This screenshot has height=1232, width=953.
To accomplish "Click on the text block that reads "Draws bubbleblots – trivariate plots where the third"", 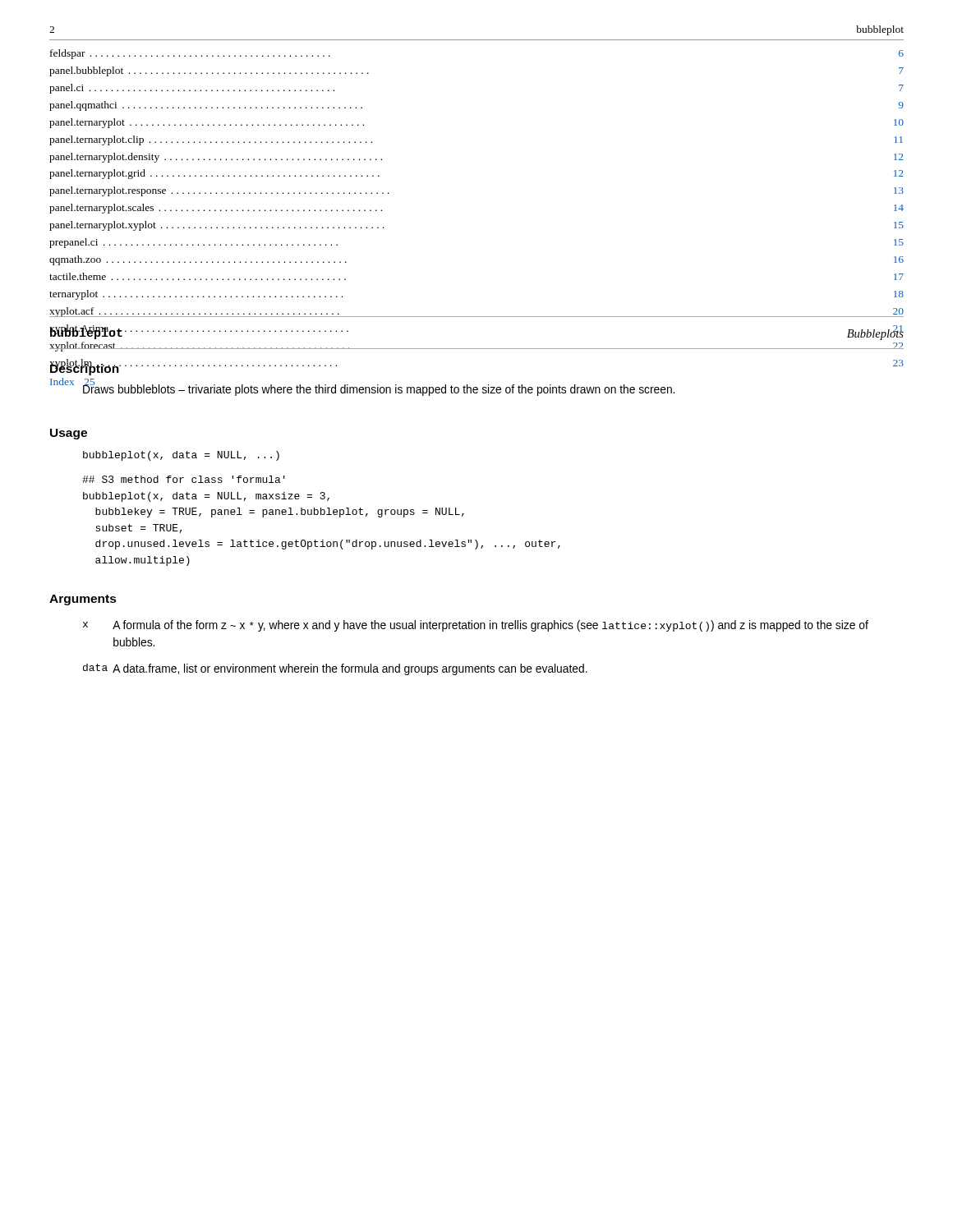I will [x=379, y=390].
